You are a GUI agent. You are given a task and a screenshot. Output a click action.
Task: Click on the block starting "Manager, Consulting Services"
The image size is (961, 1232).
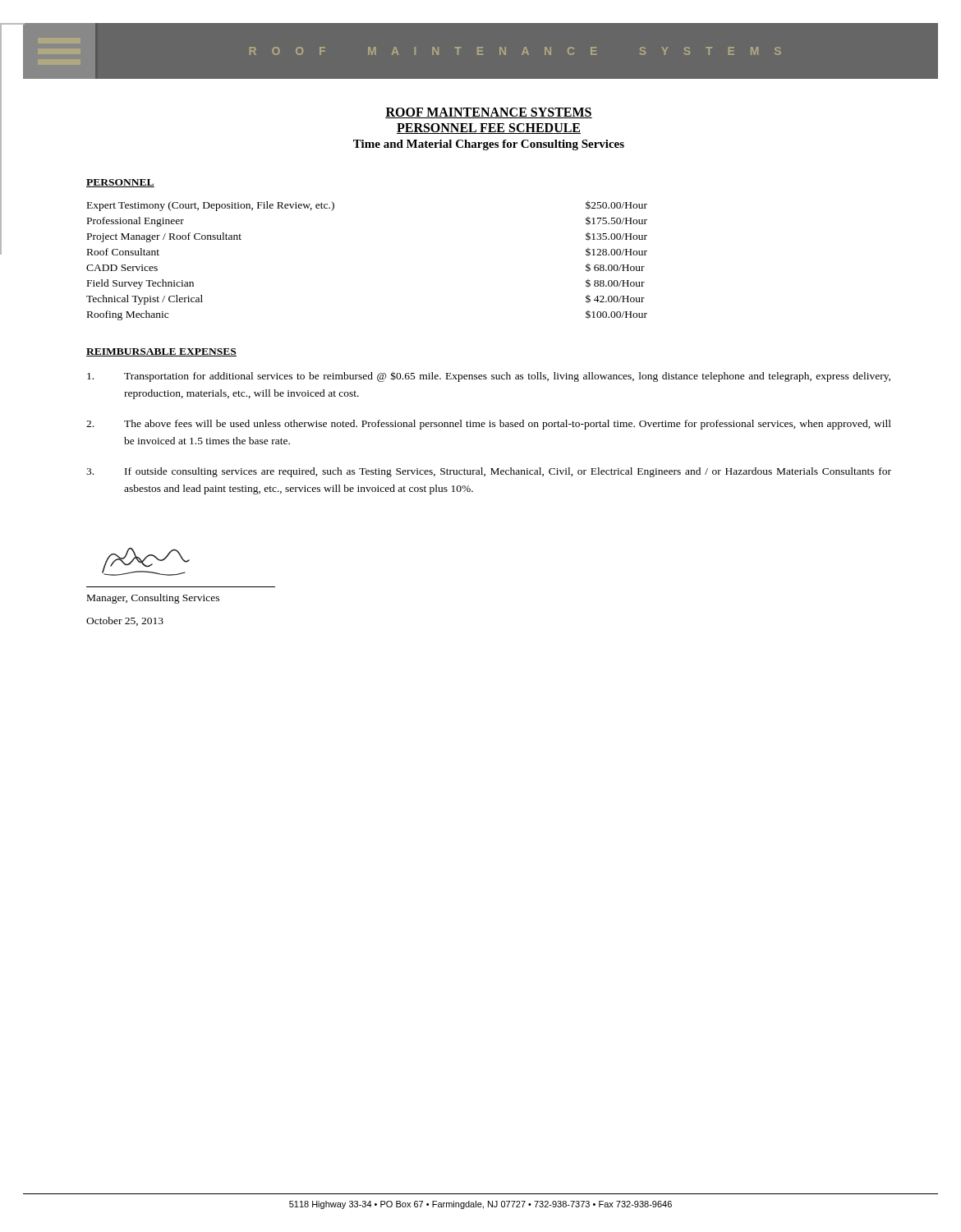coord(153,597)
